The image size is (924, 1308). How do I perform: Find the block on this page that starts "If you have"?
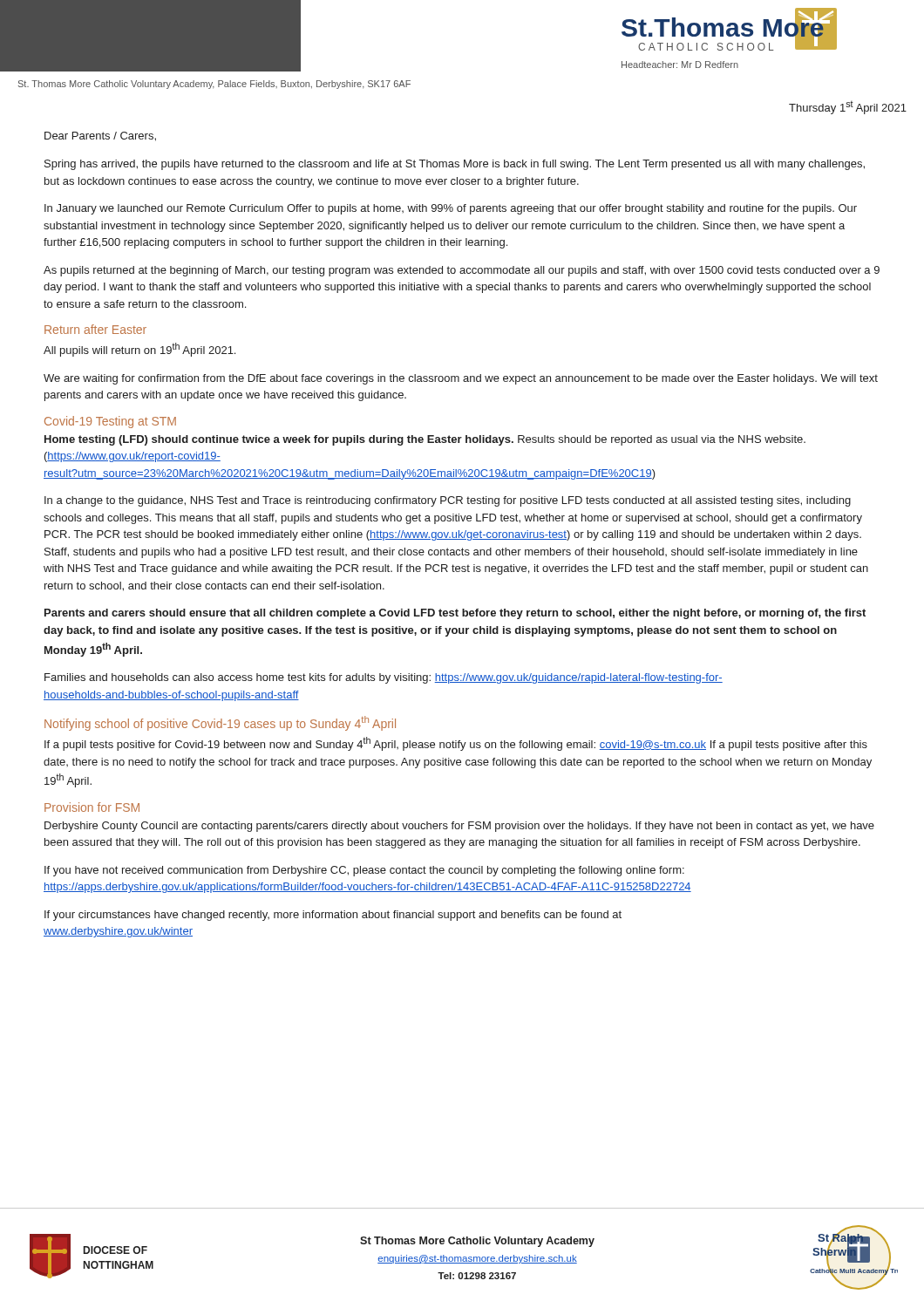(x=367, y=878)
